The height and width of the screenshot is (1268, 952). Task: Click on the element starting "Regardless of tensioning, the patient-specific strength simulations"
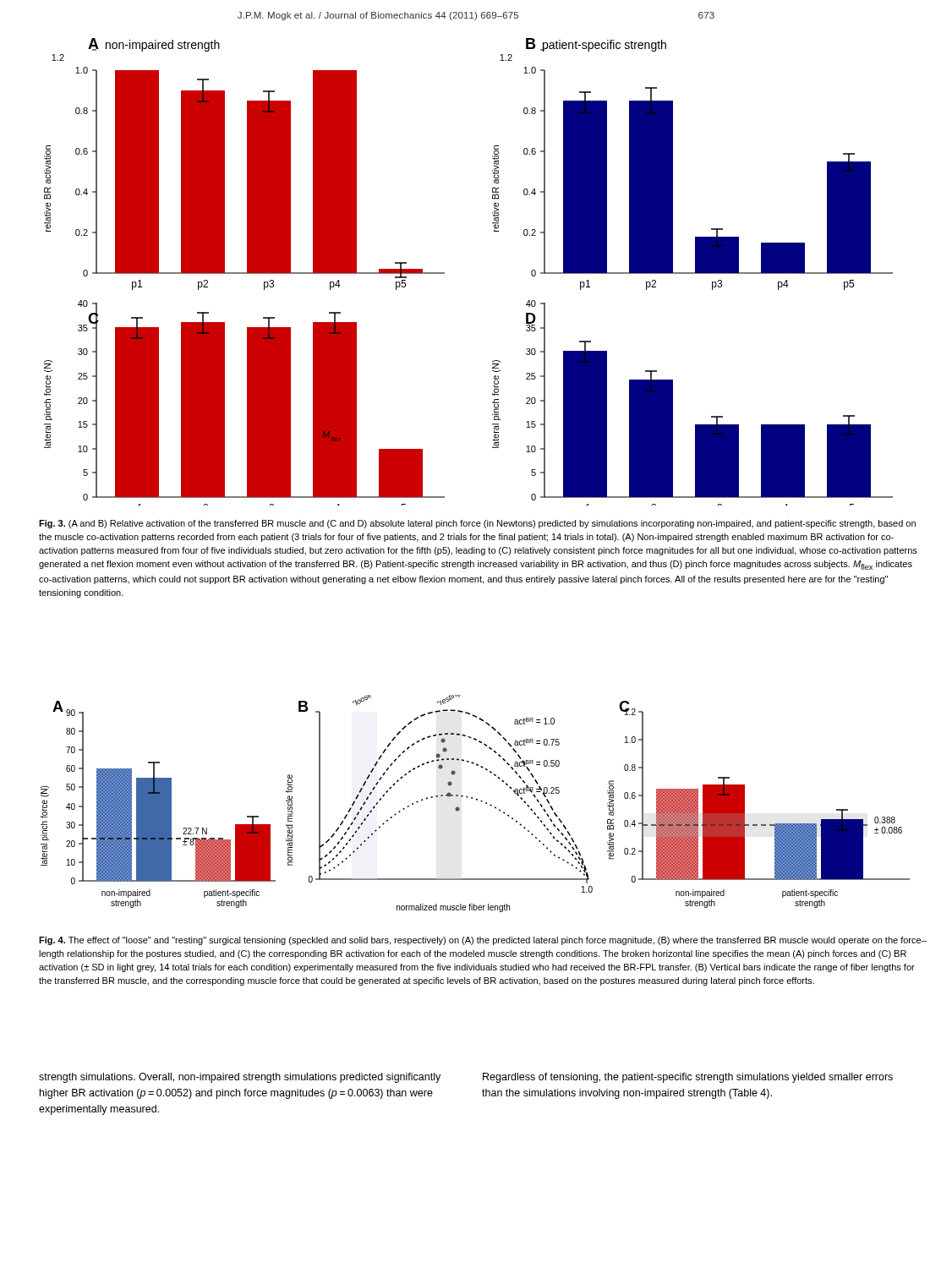688,1085
